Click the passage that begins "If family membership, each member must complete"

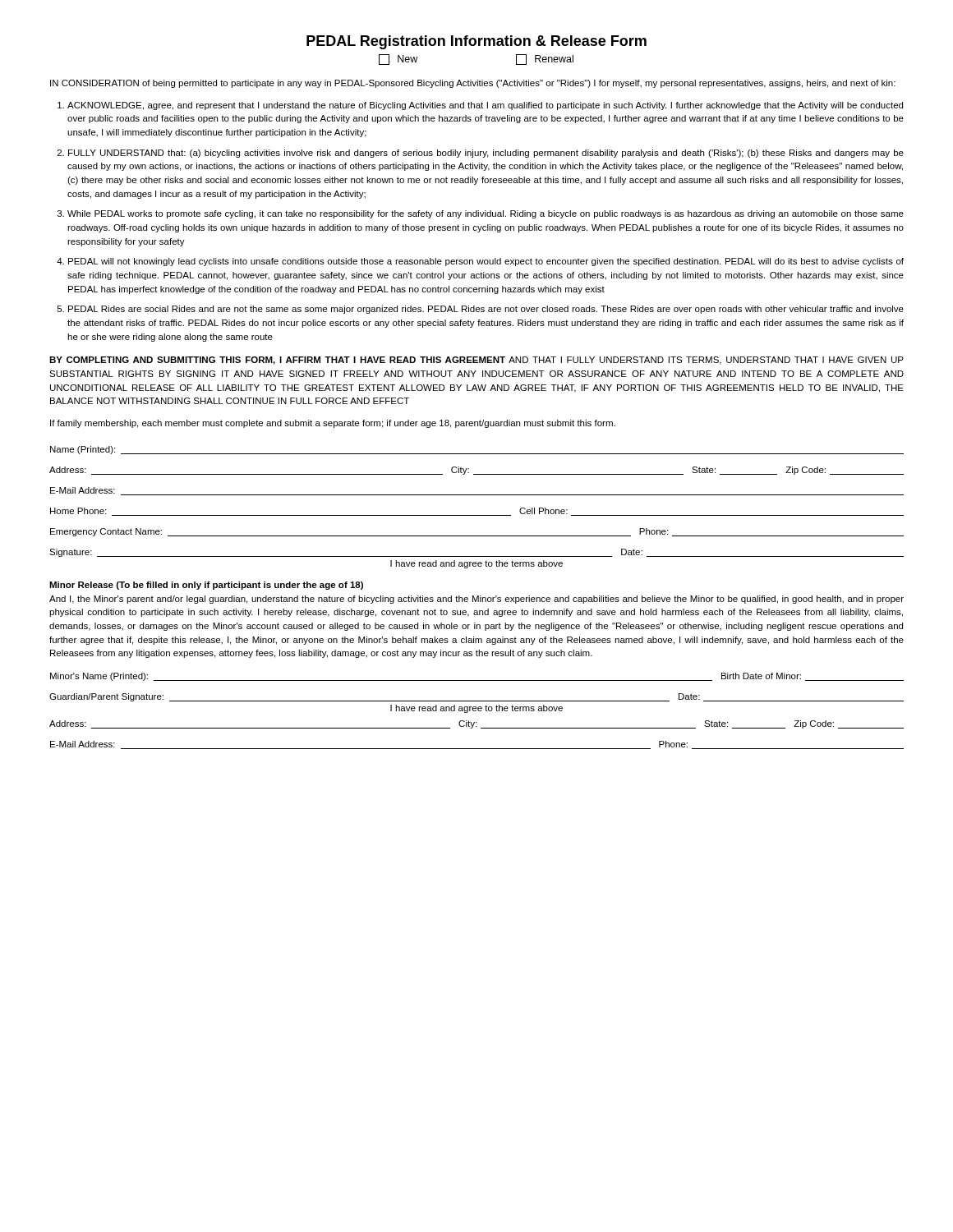tap(333, 423)
